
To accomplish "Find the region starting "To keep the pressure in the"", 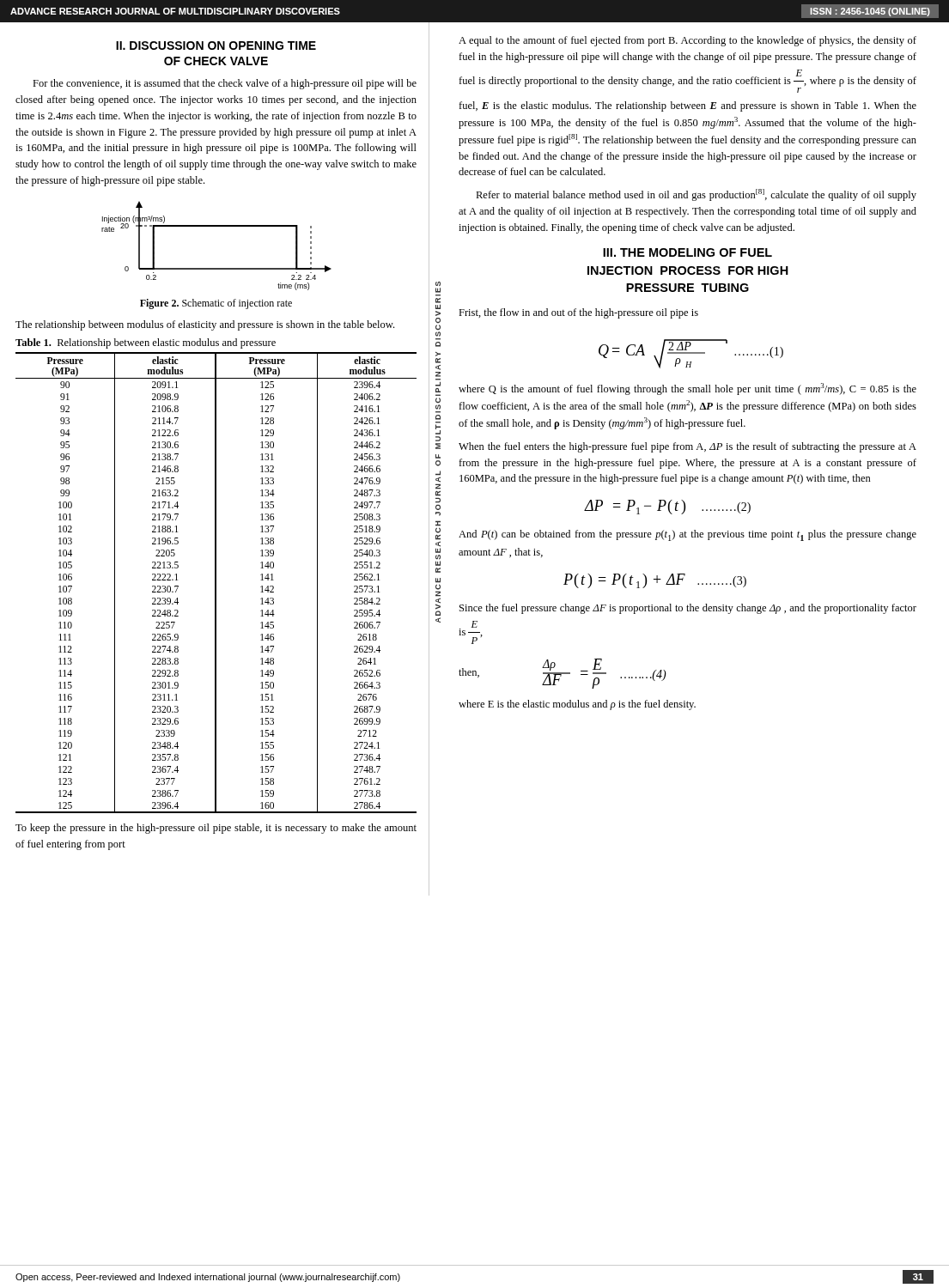I will coord(216,836).
